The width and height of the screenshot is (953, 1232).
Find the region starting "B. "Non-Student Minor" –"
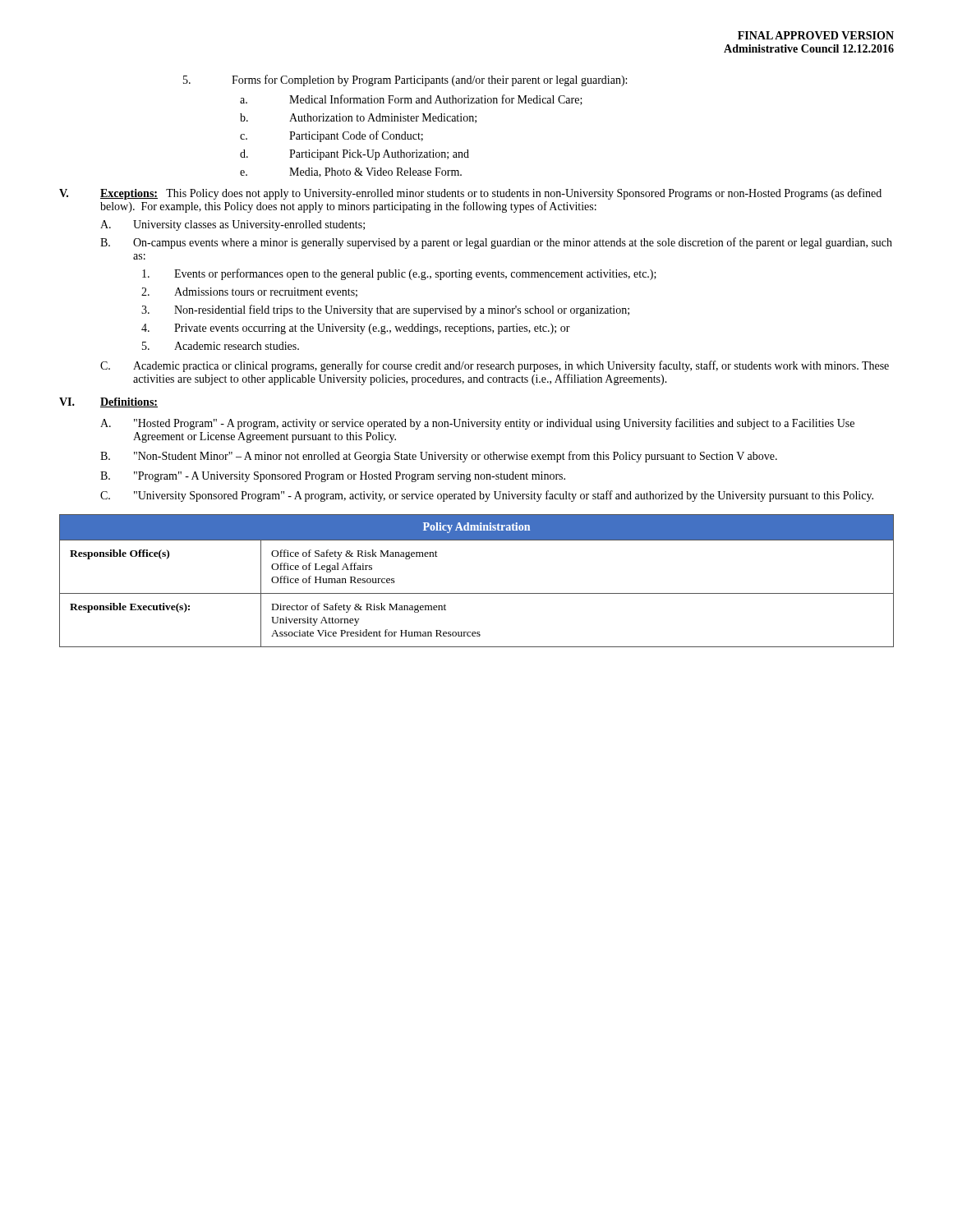[439, 457]
